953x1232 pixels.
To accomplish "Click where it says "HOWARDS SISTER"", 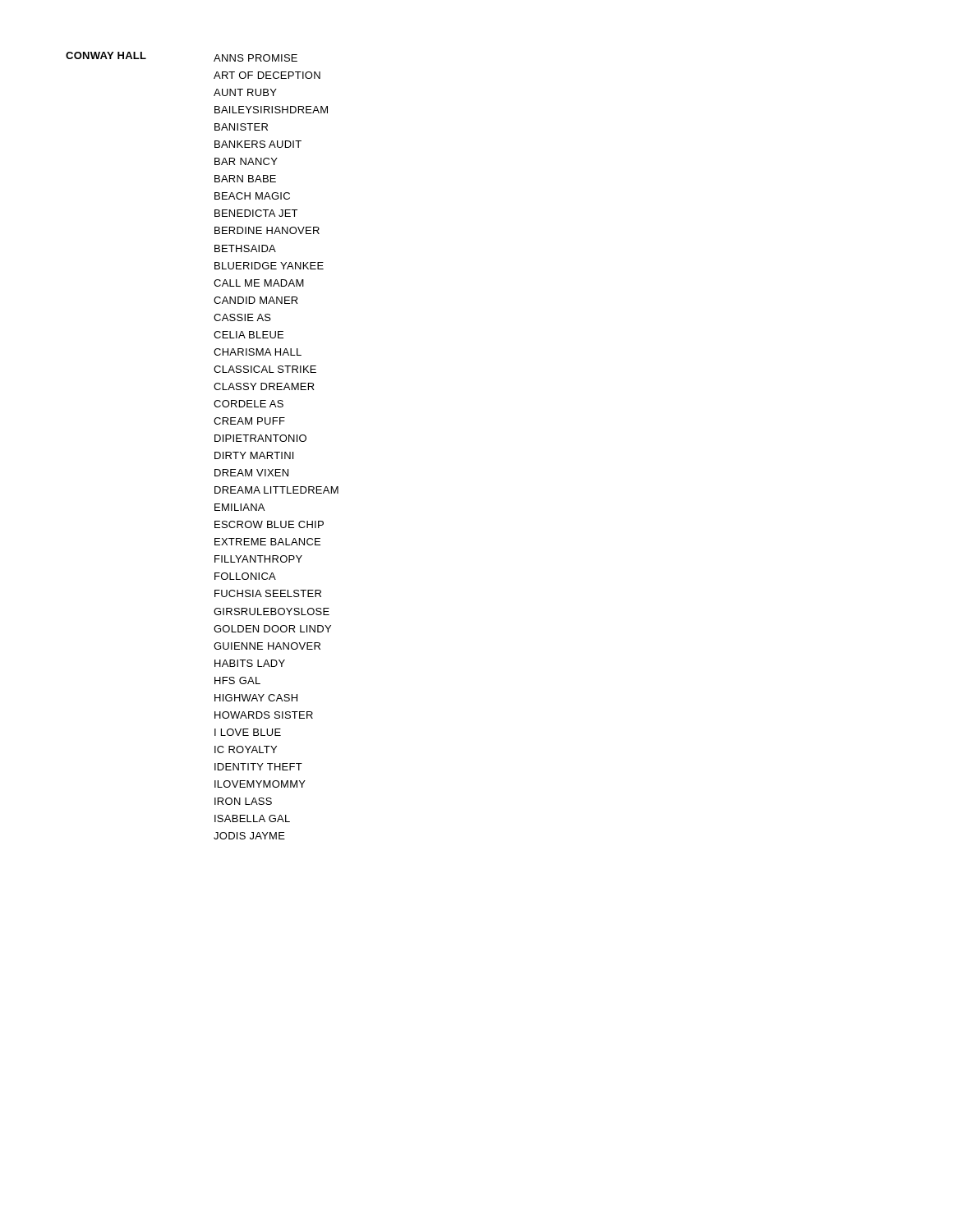I will tap(264, 715).
